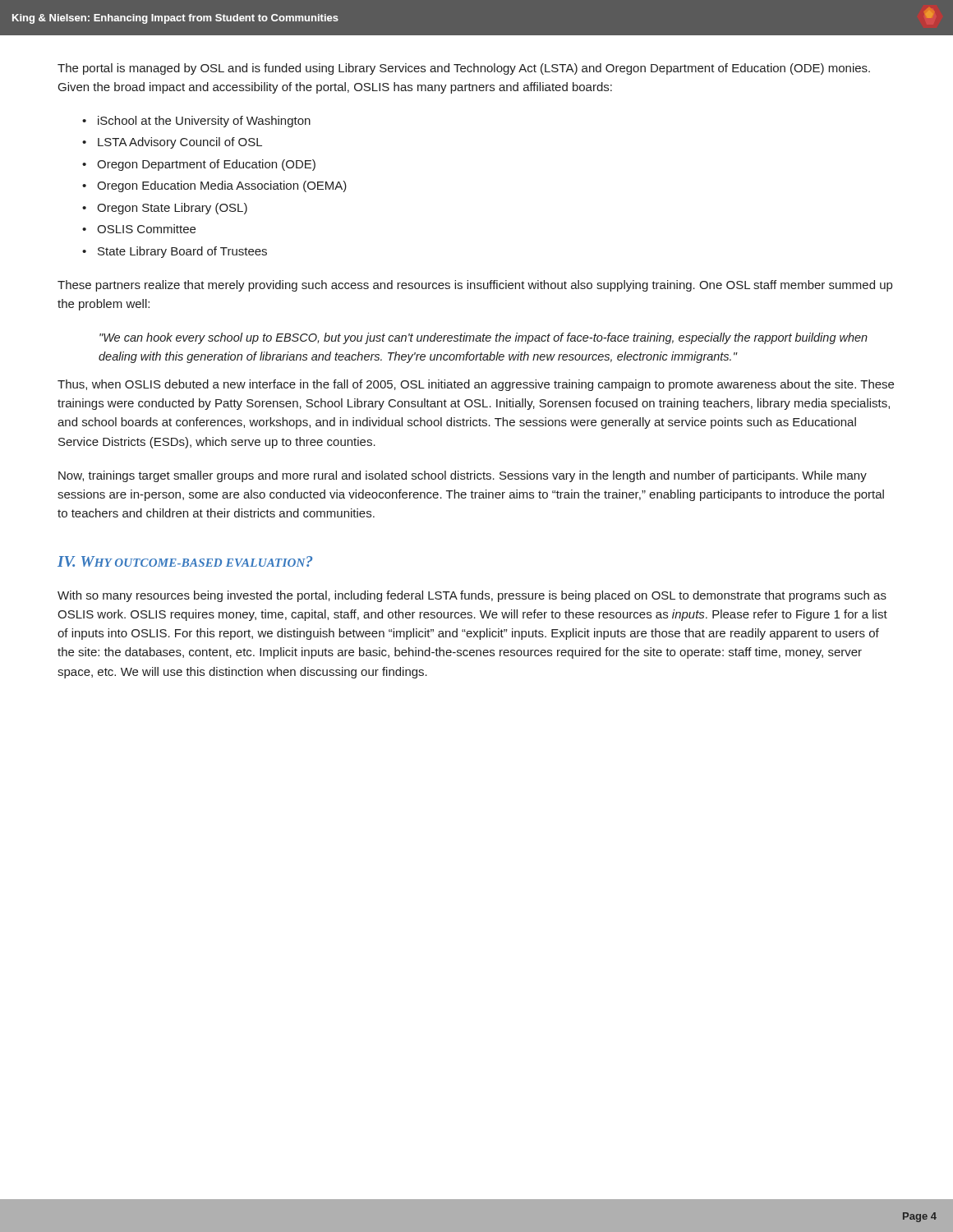
Task: Find the element starting "Thus, when OSLIS debuted a new interface in"
Action: (x=476, y=413)
